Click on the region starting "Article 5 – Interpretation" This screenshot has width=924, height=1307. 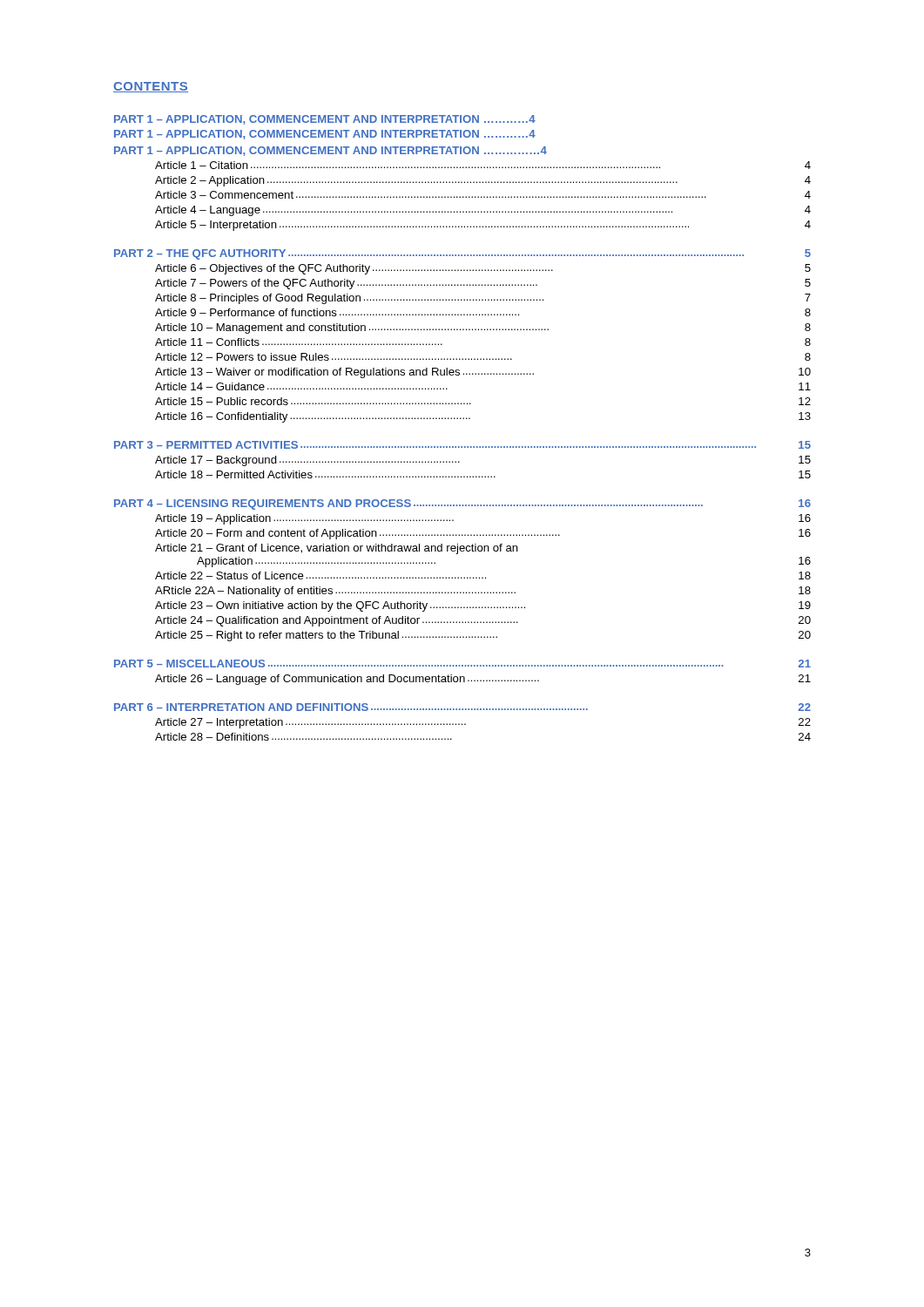tap(483, 224)
